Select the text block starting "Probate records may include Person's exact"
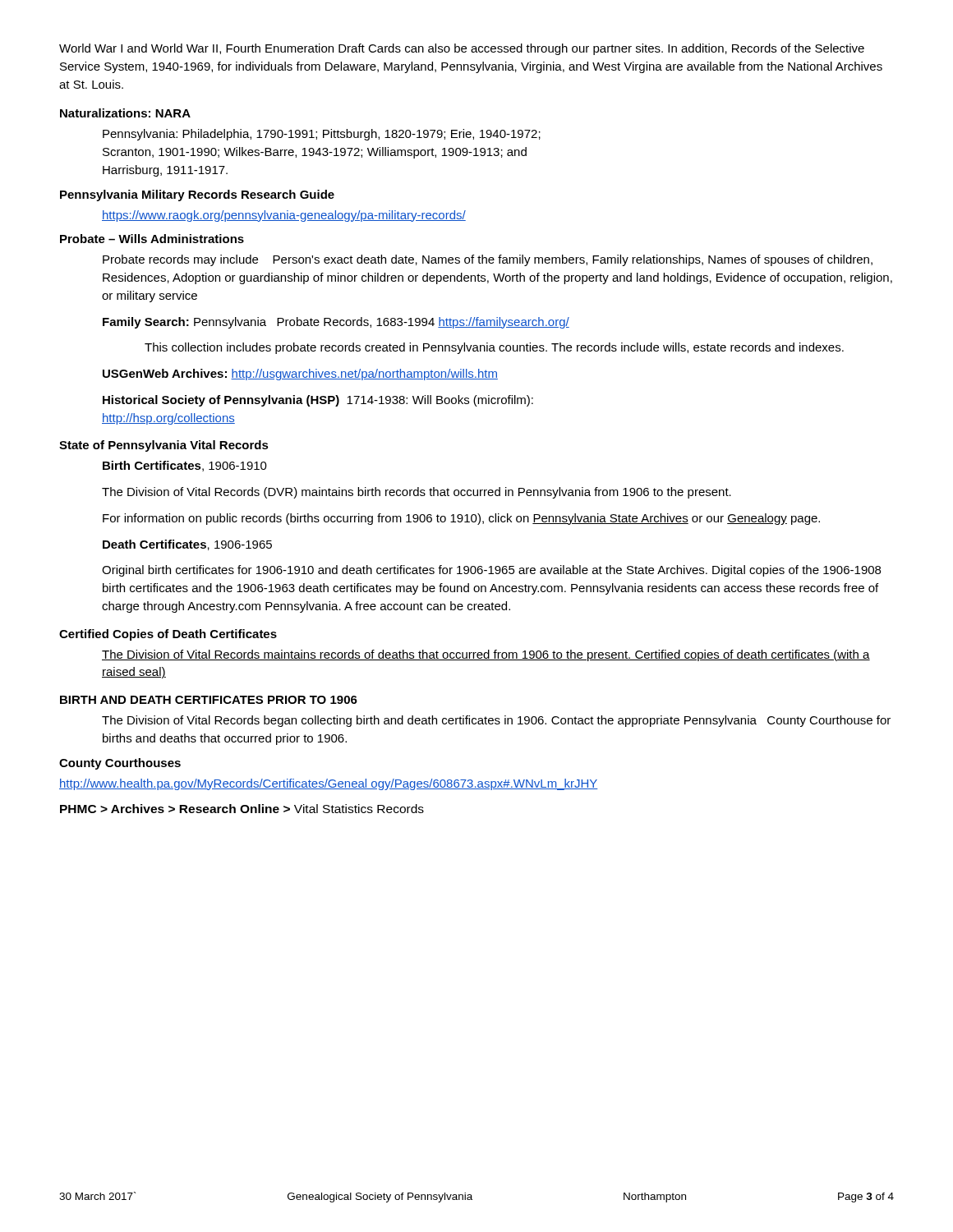This screenshot has height=1232, width=953. click(x=497, y=277)
